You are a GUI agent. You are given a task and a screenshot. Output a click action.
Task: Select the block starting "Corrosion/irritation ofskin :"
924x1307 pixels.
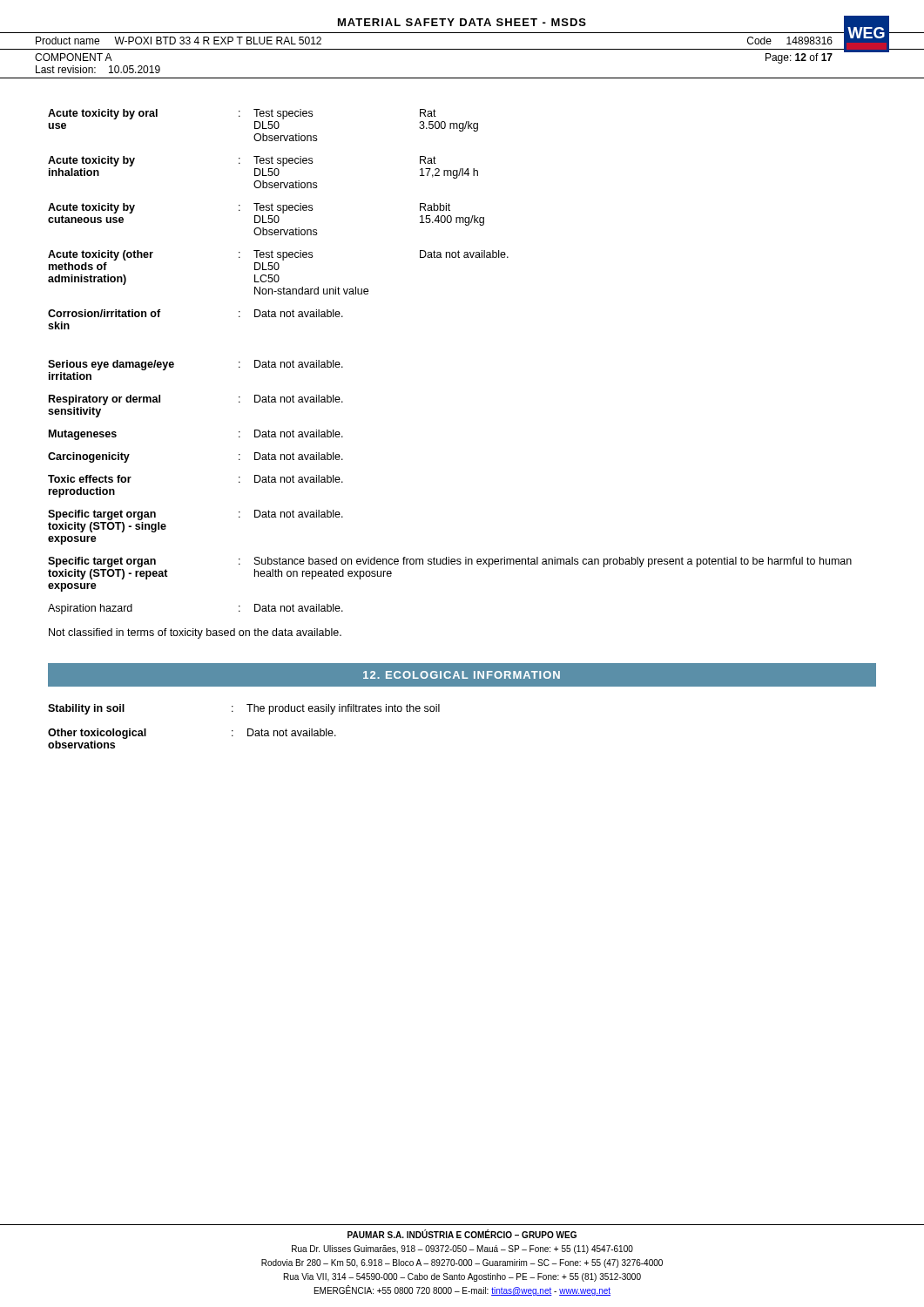[x=104, y=313]
